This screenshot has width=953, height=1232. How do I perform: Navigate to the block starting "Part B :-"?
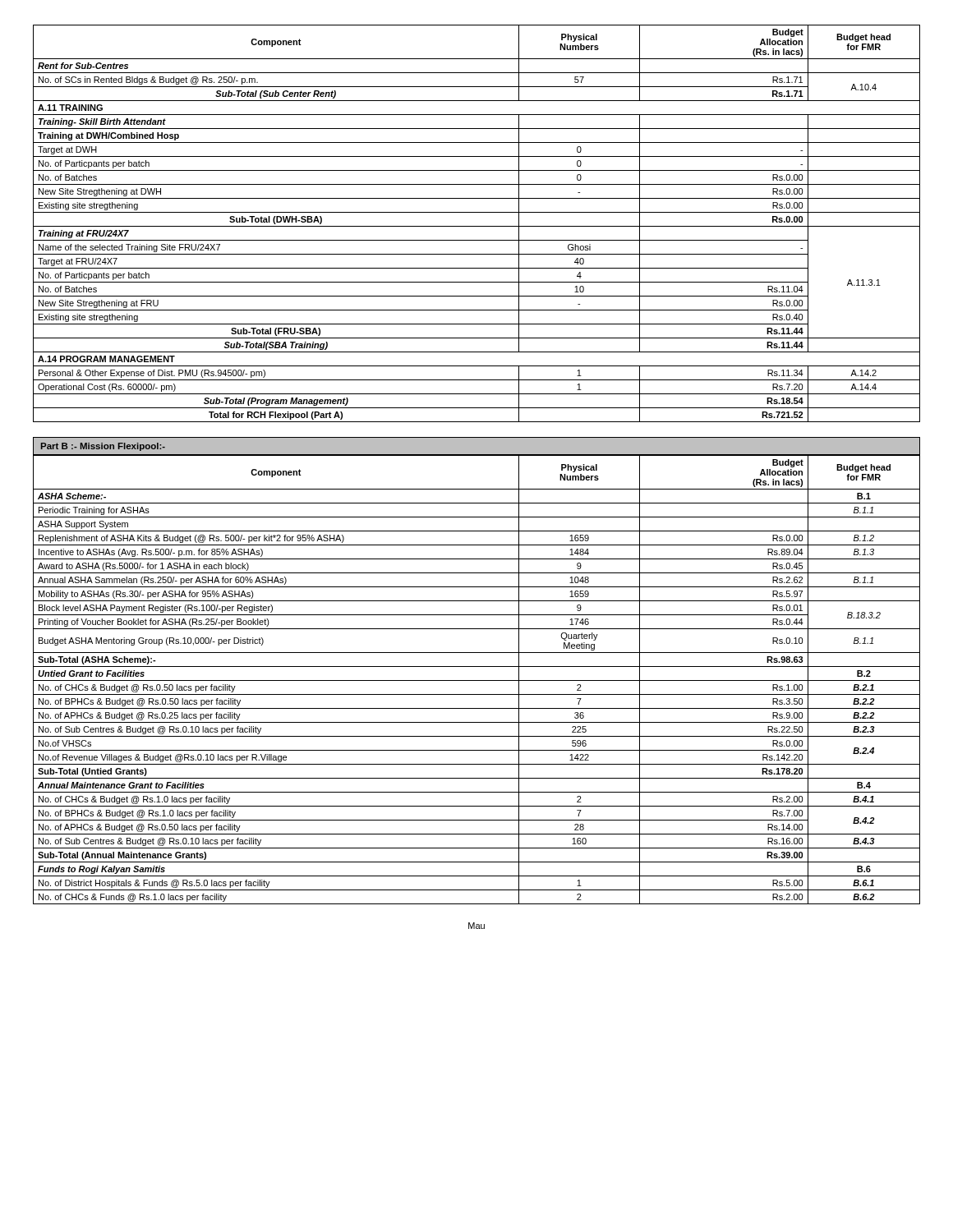(103, 446)
